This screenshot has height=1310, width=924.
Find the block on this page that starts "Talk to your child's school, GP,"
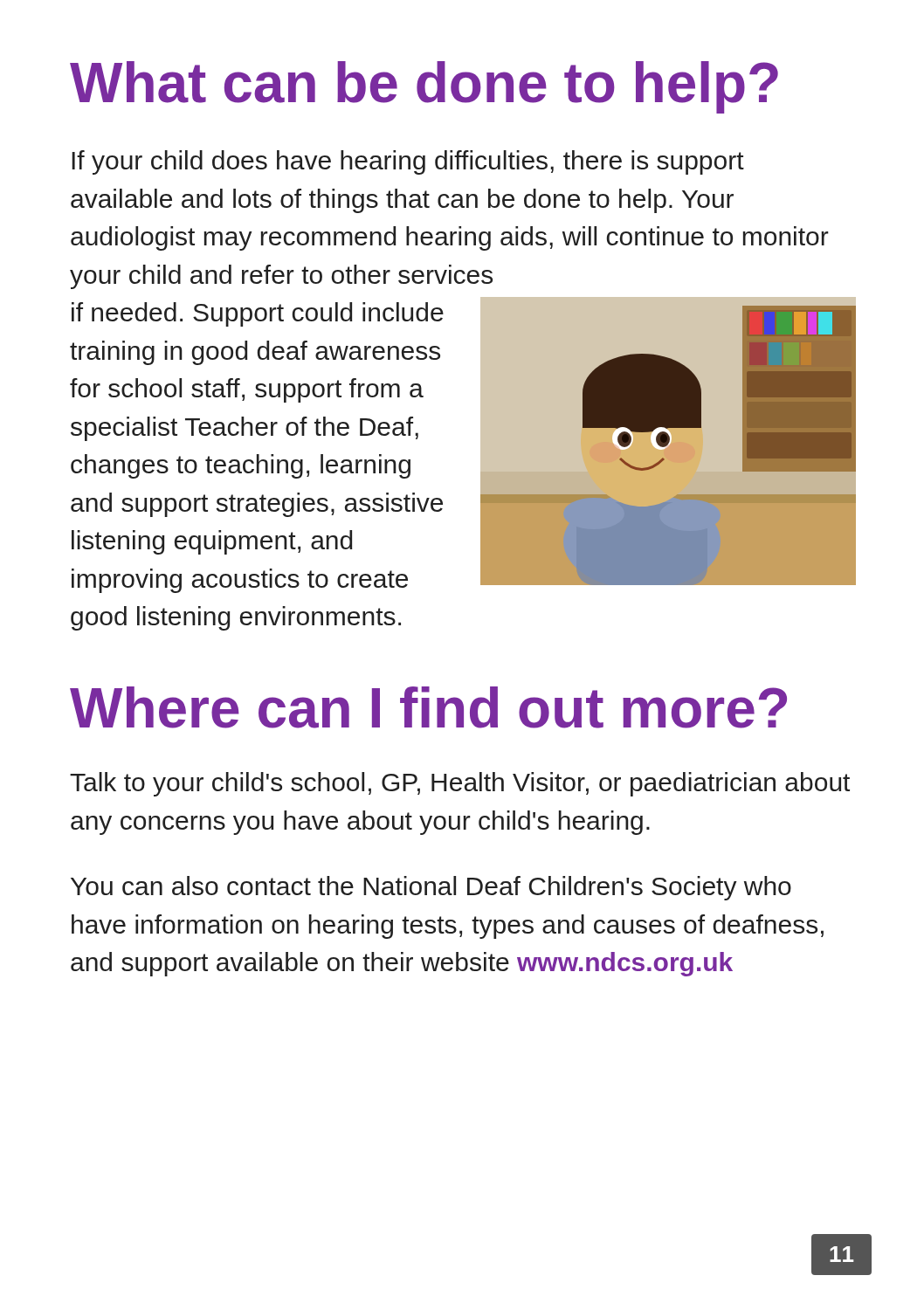[x=462, y=802]
